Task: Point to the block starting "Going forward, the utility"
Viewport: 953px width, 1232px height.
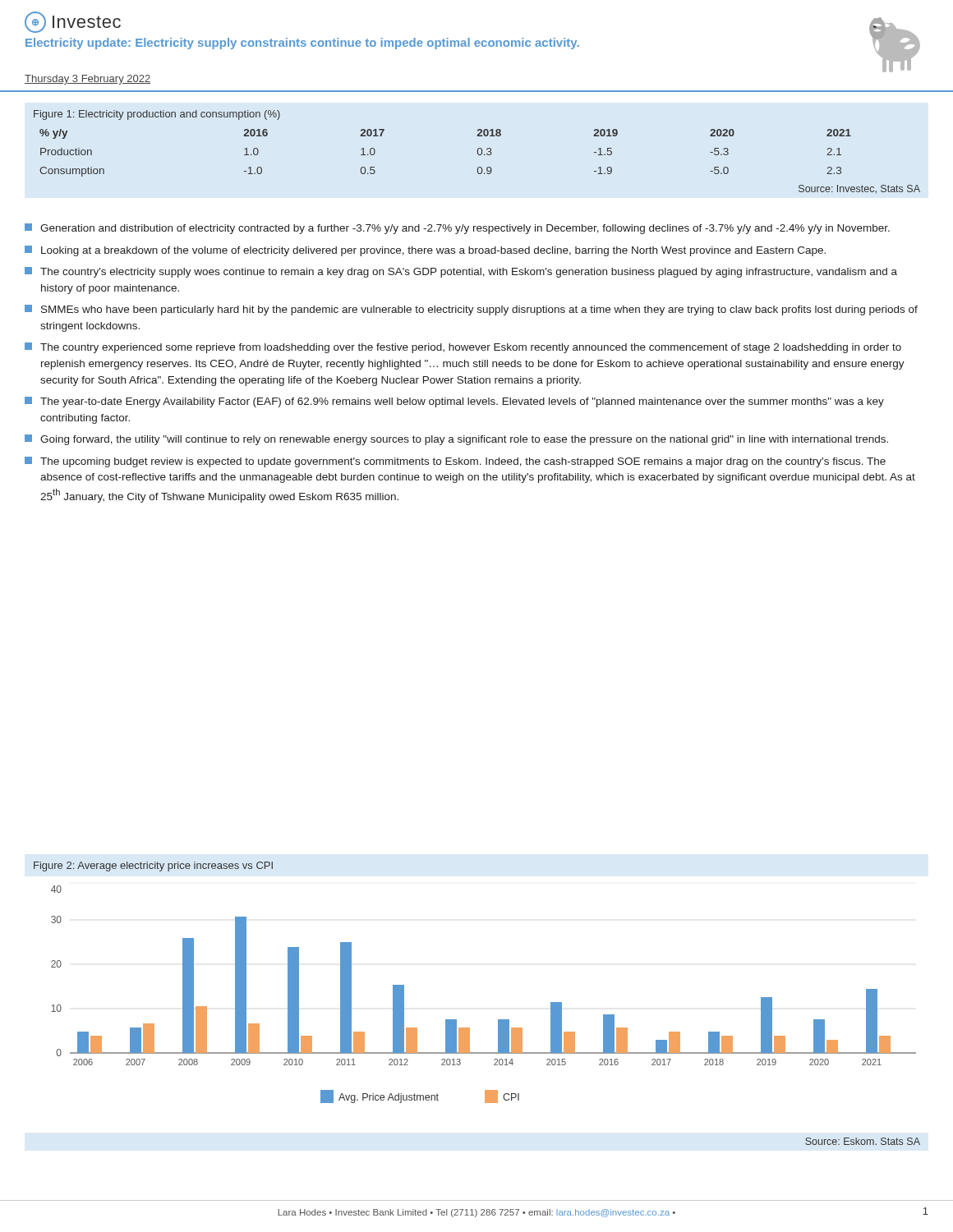Action: pyautogui.click(x=476, y=439)
